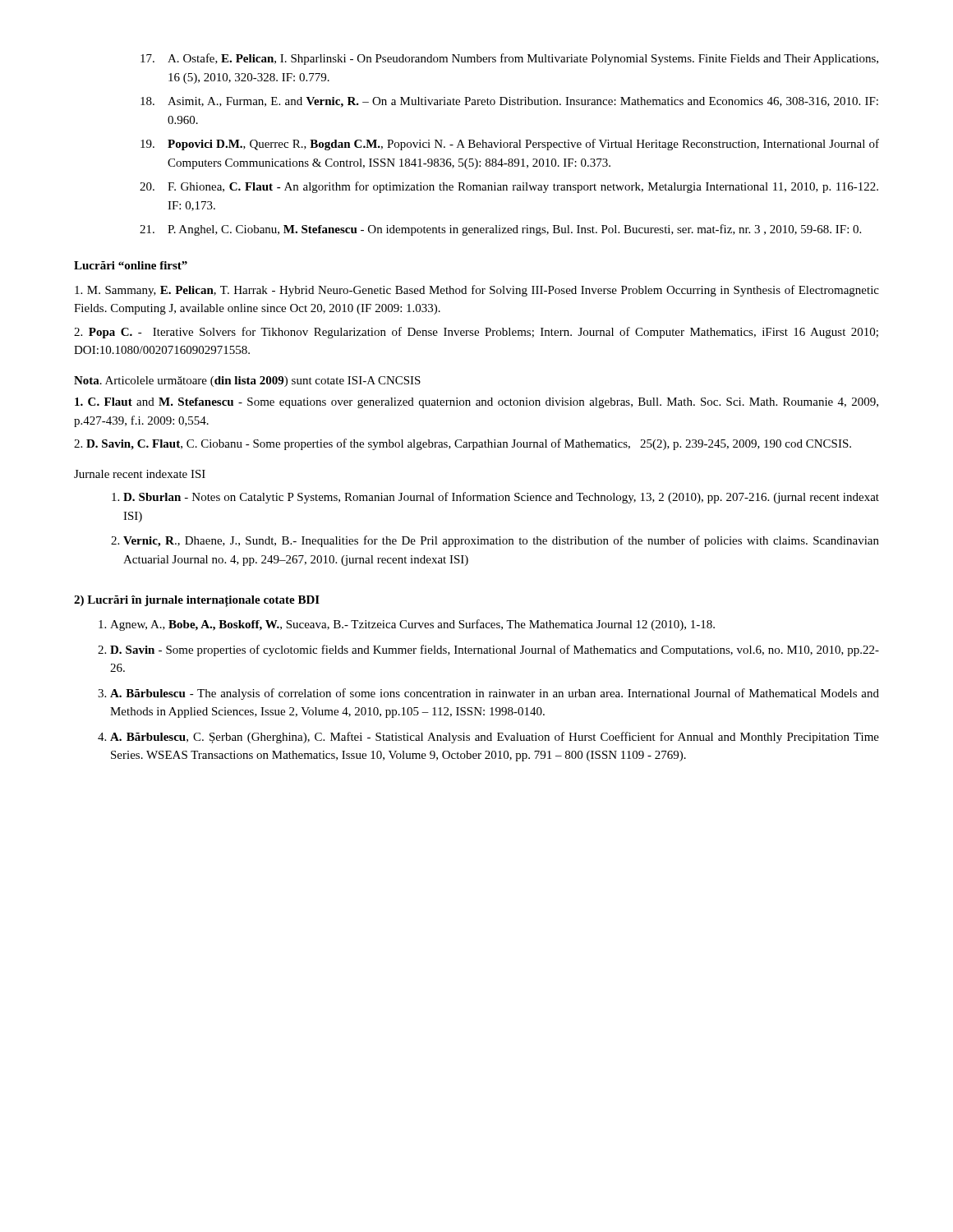Click on the passage starting "A. Bărbulescu - The analysis of correlation"
The width and height of the screenshot is (953, 1232).
point(495,702)
